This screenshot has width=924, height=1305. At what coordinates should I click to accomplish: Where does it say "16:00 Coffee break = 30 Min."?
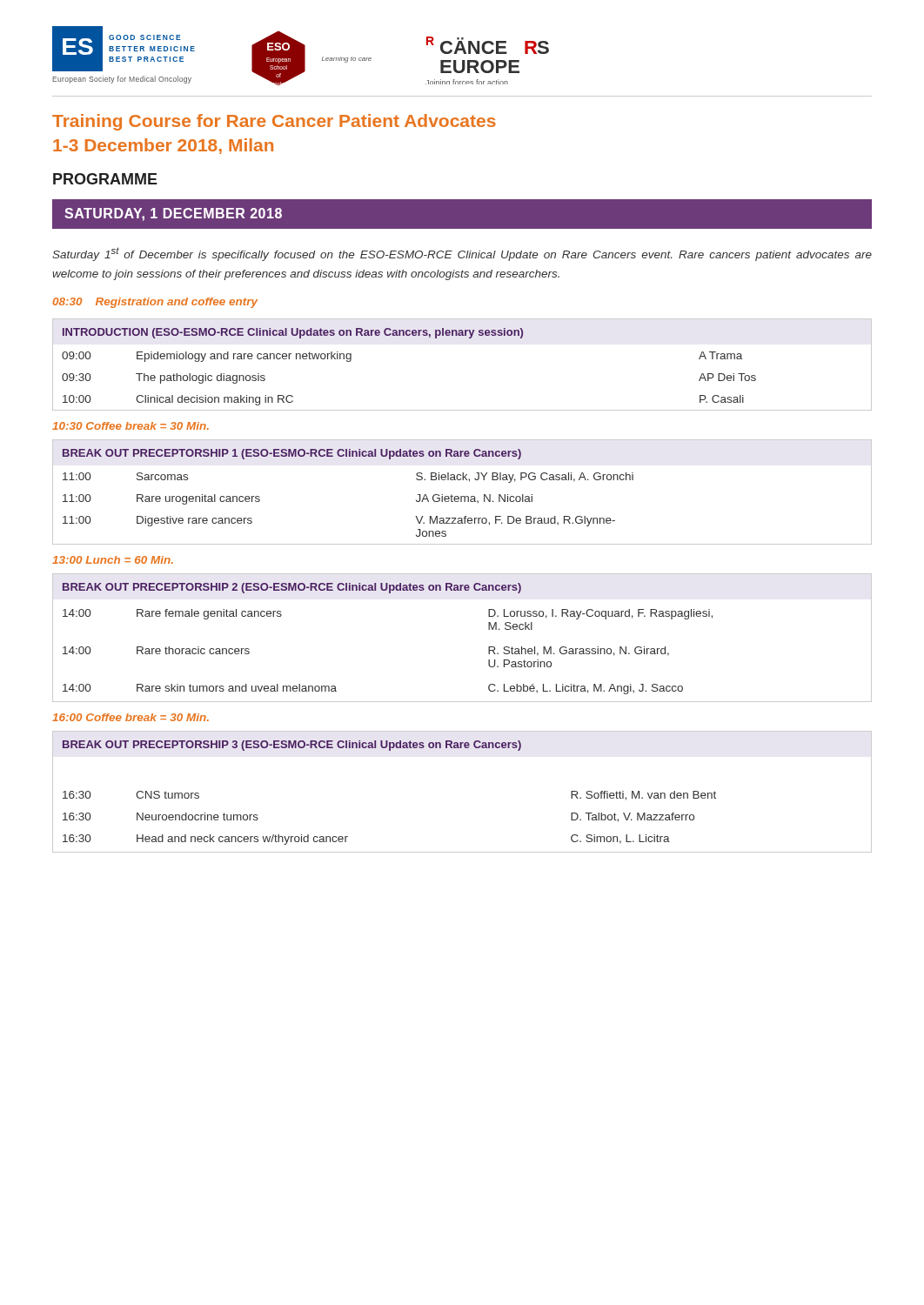tap(131, 718)
